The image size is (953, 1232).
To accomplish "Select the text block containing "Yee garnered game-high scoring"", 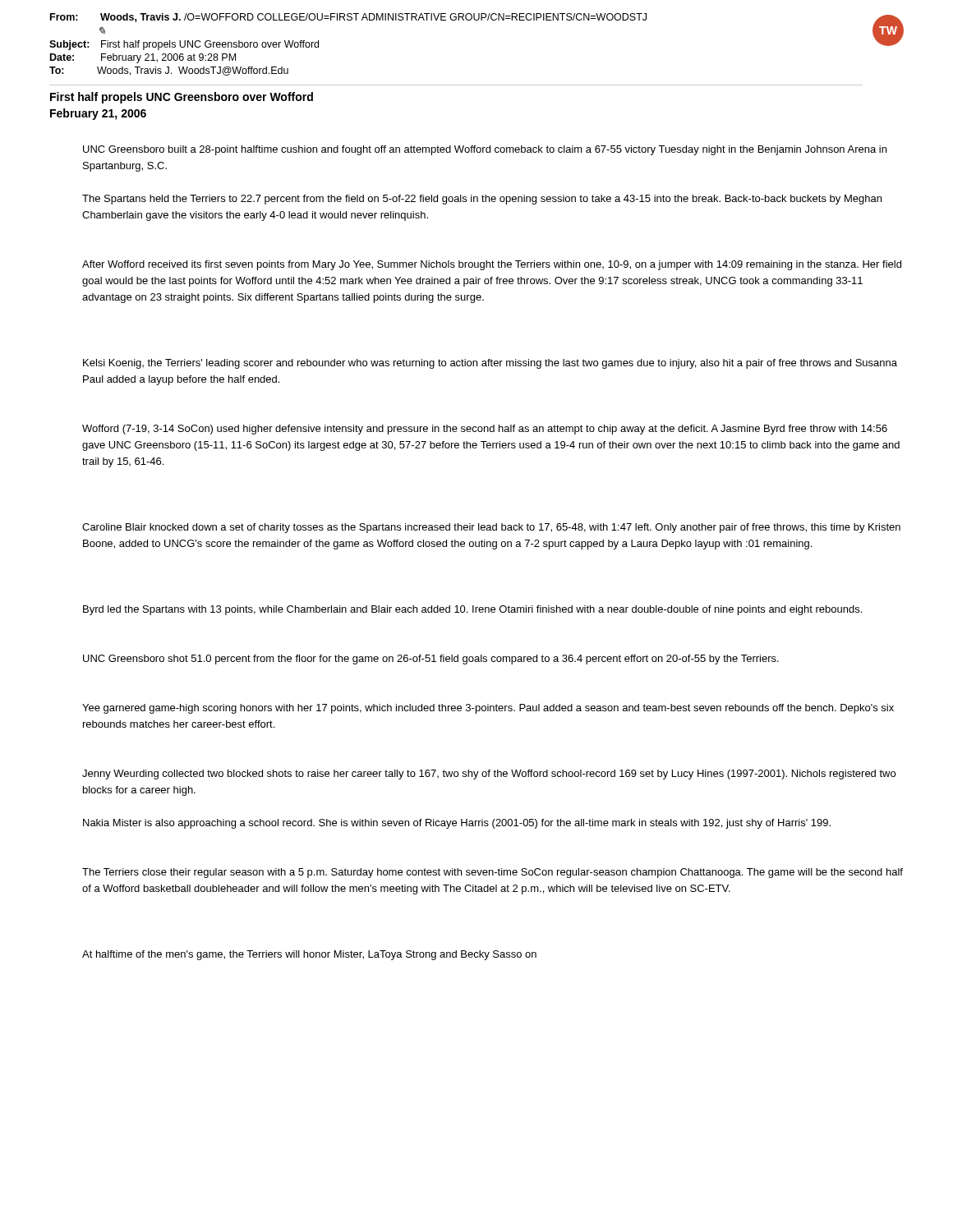I will [488, 716].
